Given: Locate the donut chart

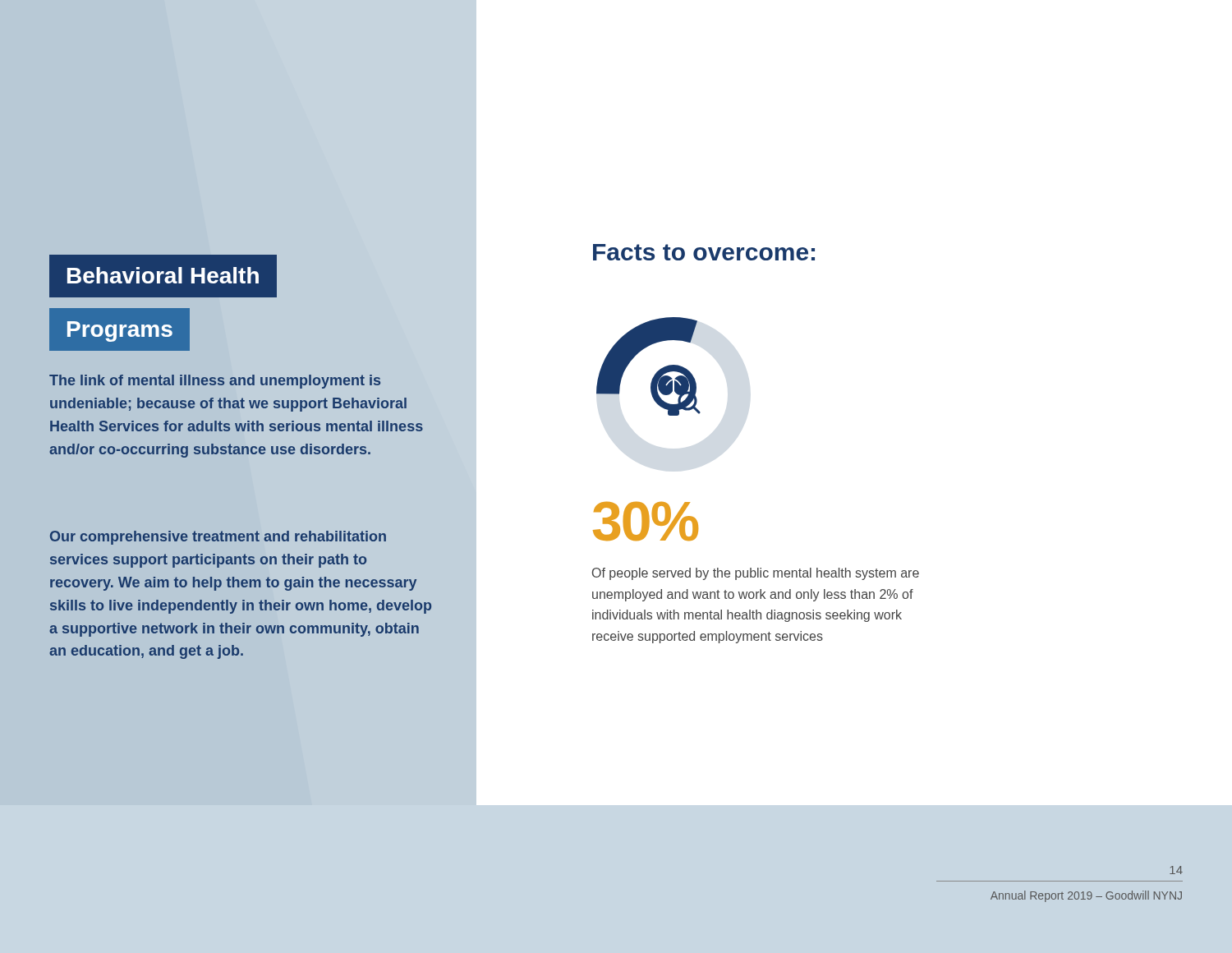Looking at the screenshot, I should (673, 394).
